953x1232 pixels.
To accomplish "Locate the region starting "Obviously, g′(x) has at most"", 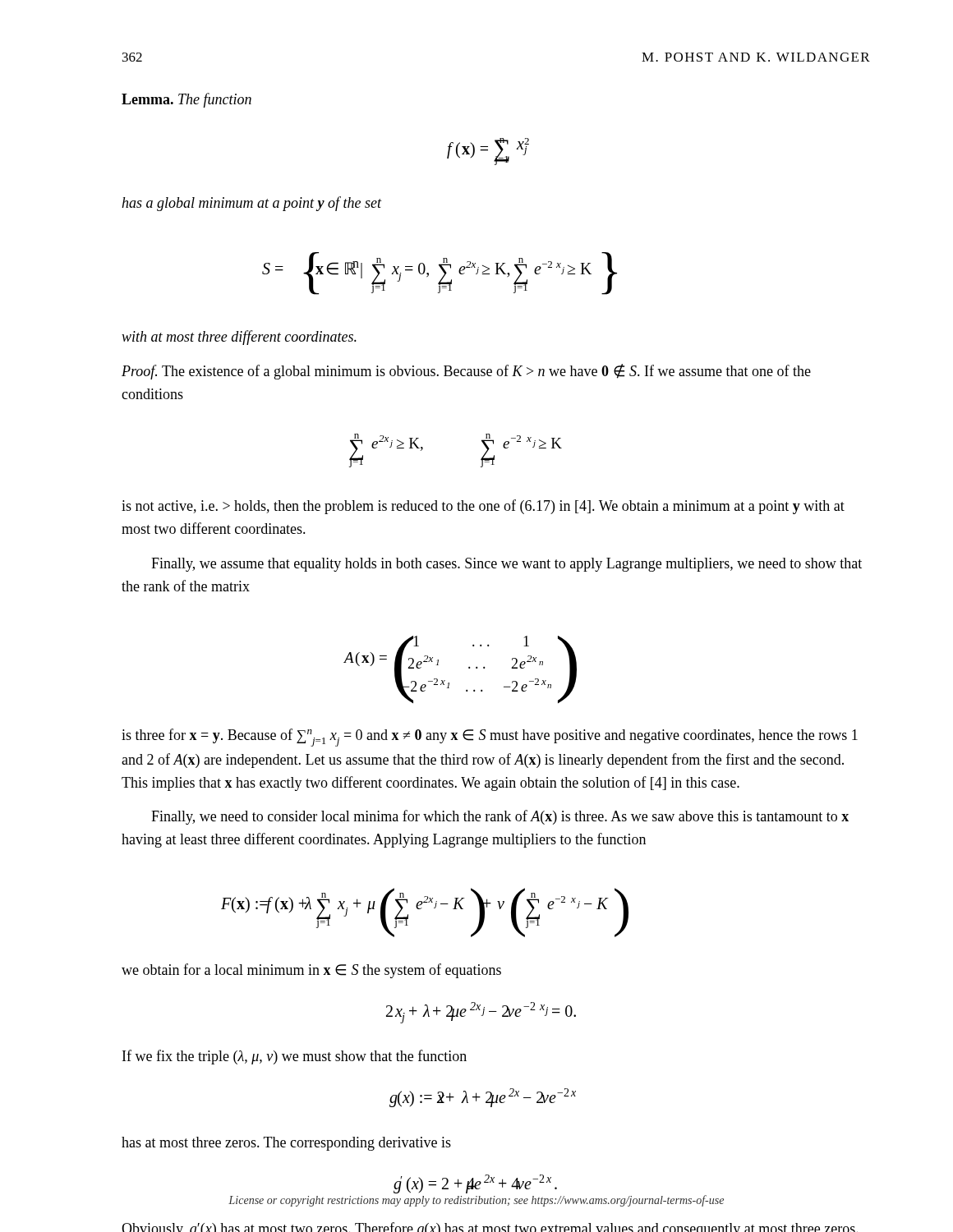I will coord(496,1225).
